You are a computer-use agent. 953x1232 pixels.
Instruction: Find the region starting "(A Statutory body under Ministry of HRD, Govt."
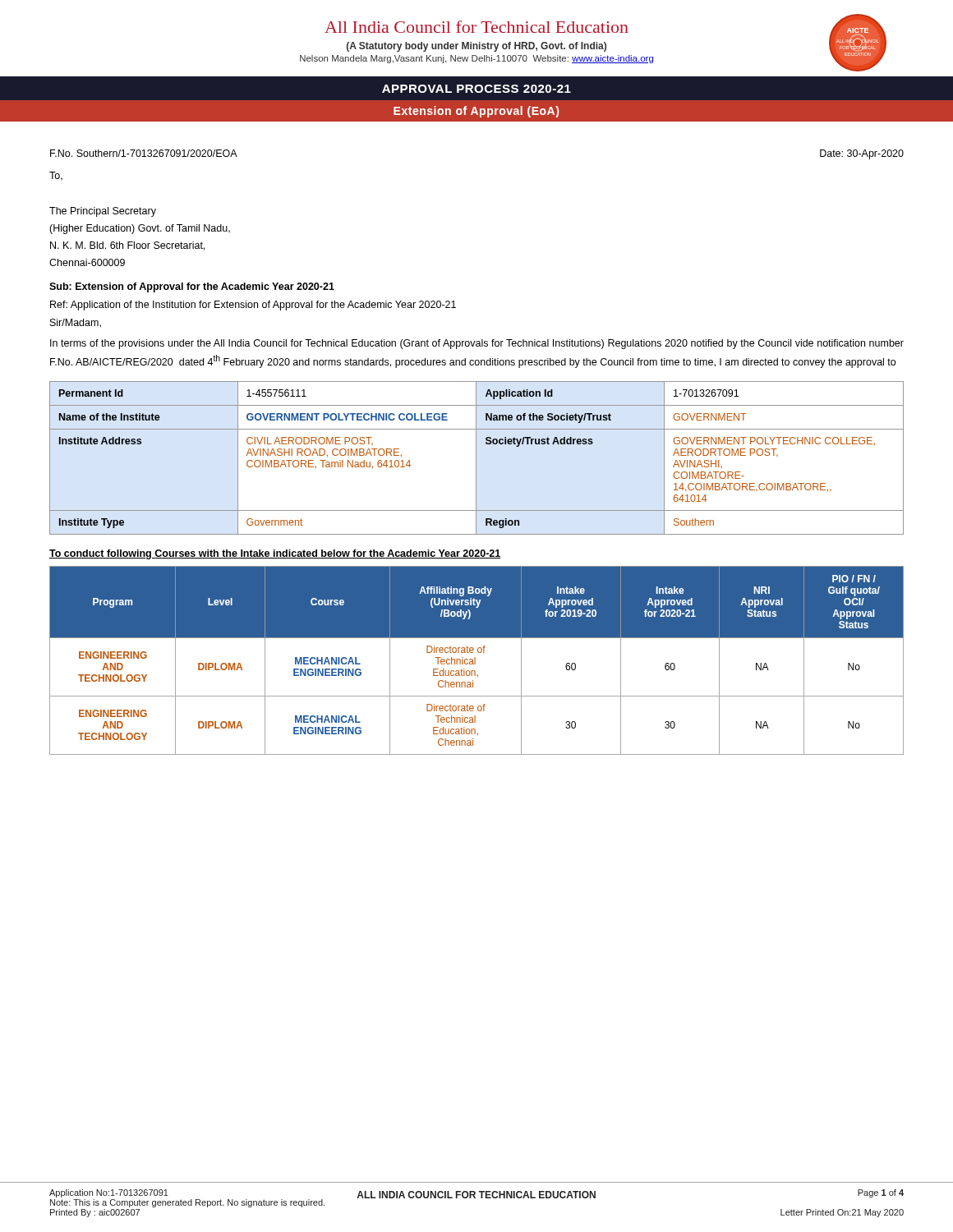click(476, 46)
